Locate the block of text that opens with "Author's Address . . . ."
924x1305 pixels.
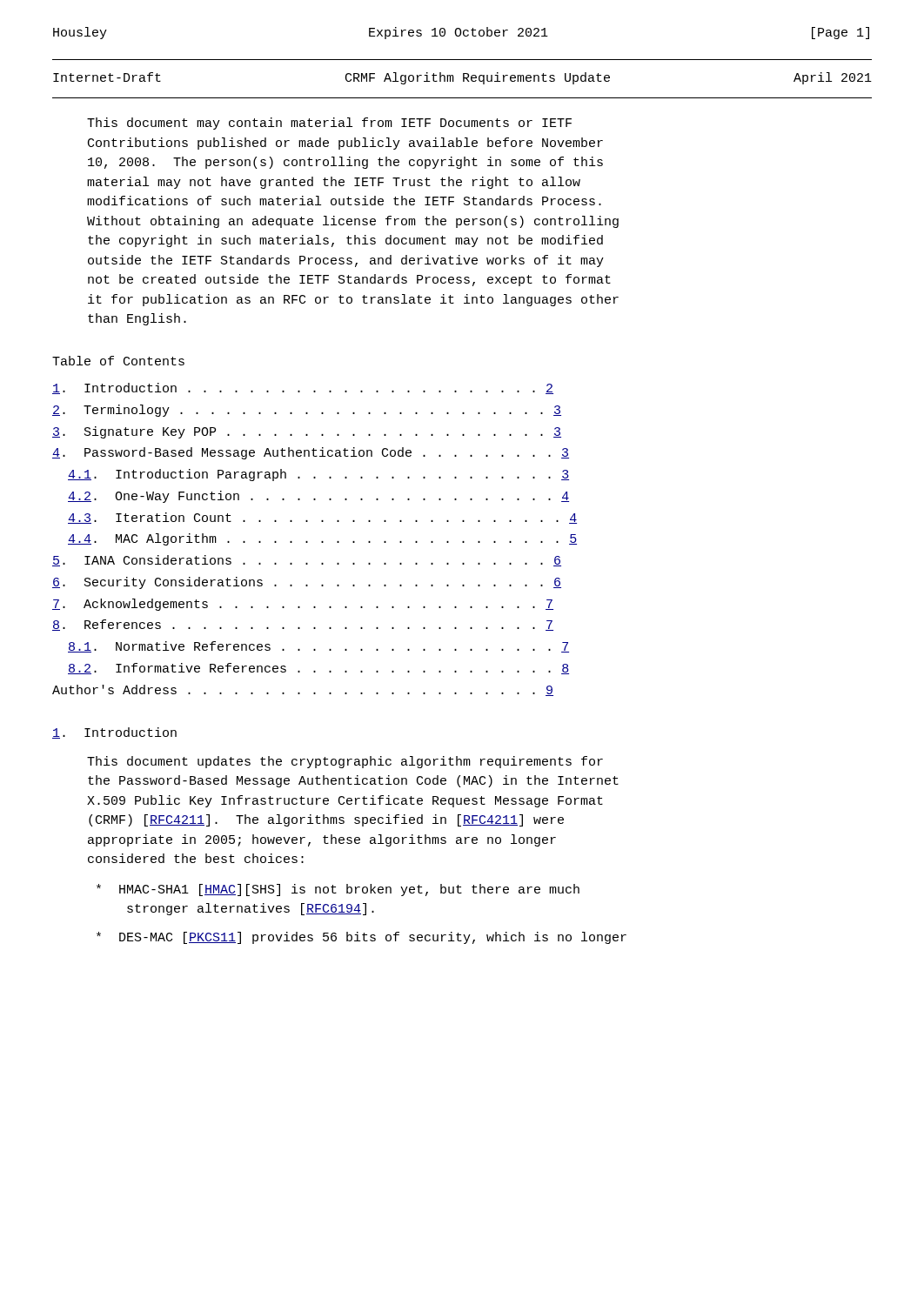[x=303, y=692]
